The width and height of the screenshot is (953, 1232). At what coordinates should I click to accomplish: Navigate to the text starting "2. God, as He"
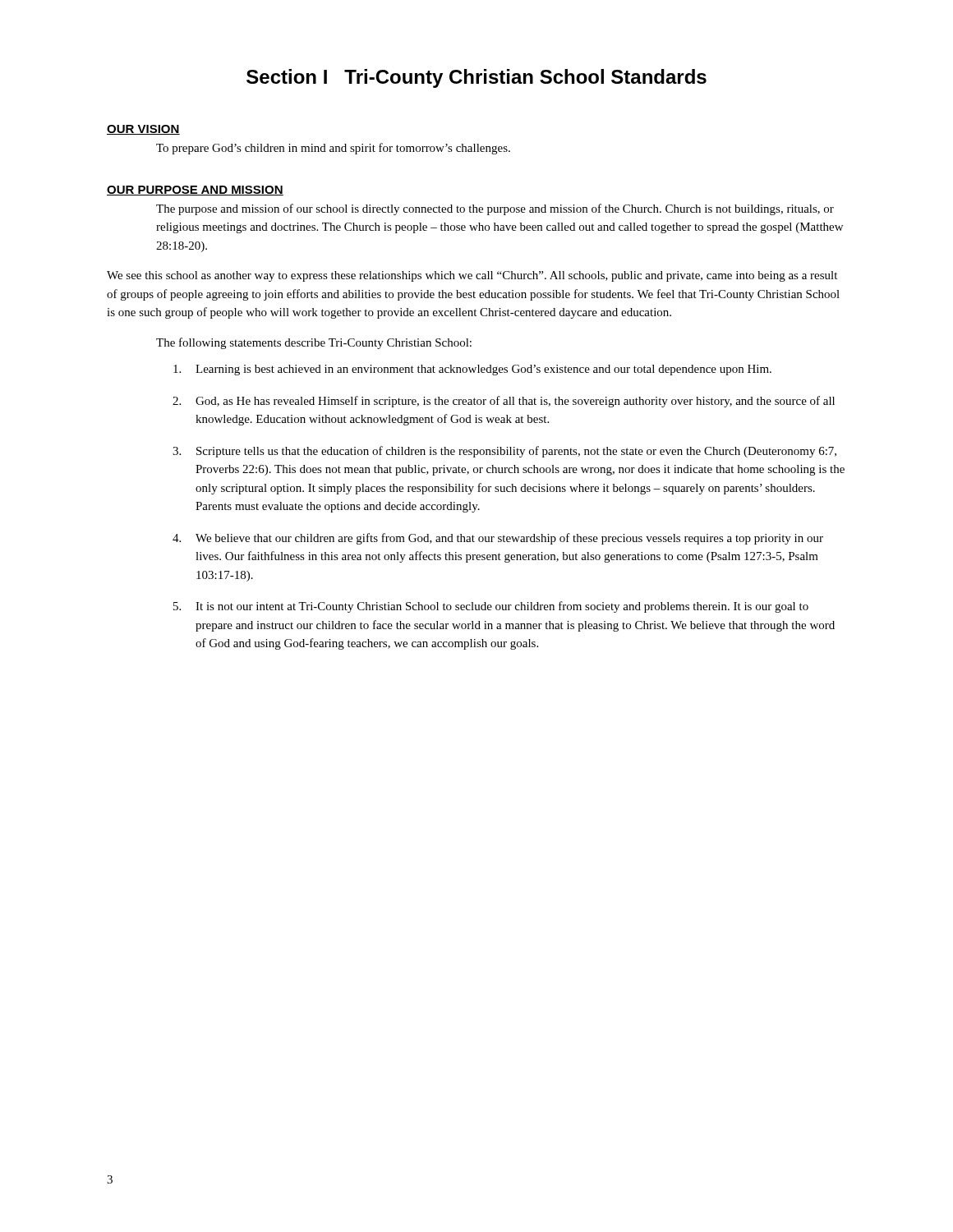click(509, 410)
